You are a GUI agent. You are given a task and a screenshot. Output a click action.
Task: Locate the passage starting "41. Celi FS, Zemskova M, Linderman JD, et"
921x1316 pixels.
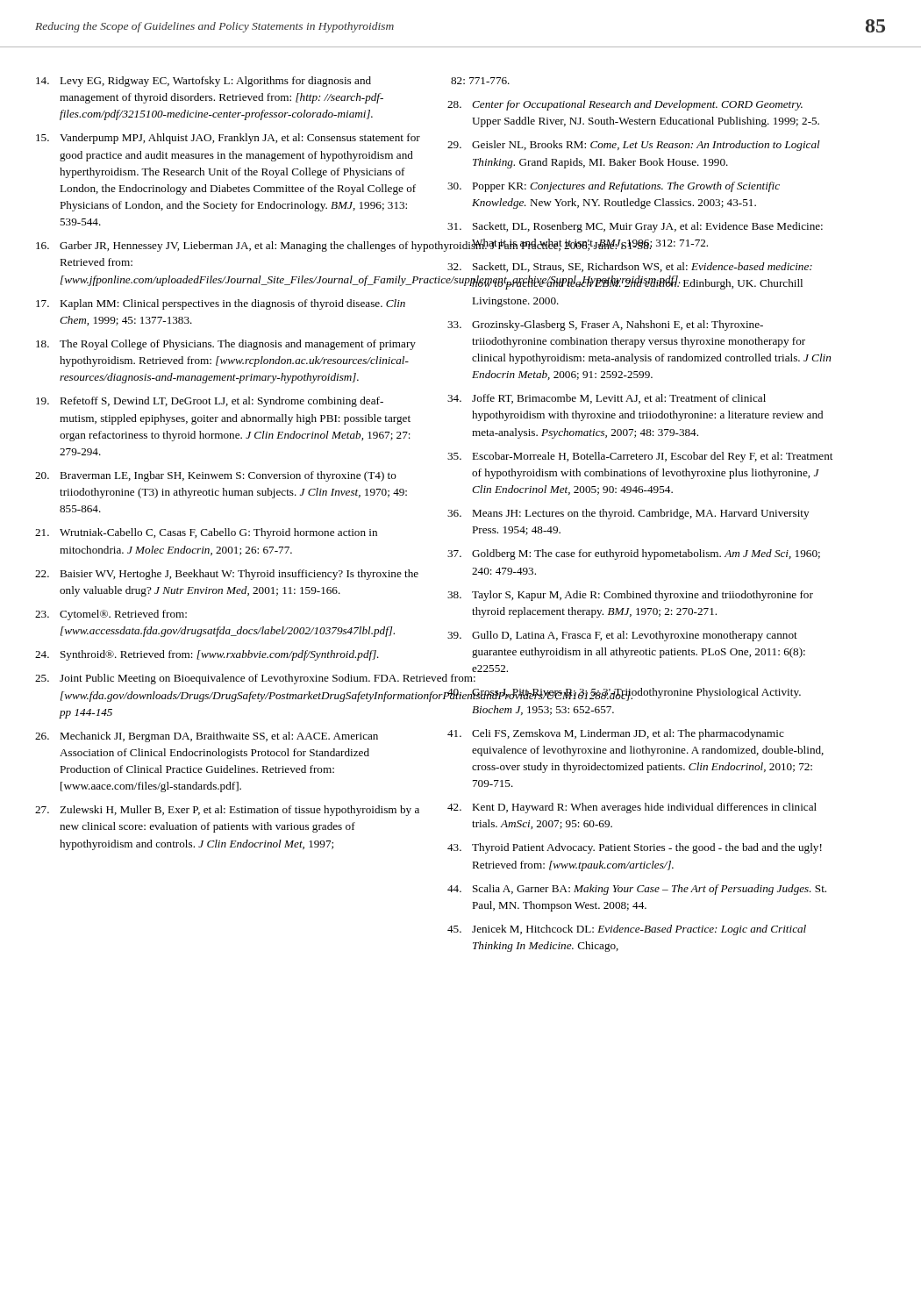pyautogui.click(x=640, y=758)
